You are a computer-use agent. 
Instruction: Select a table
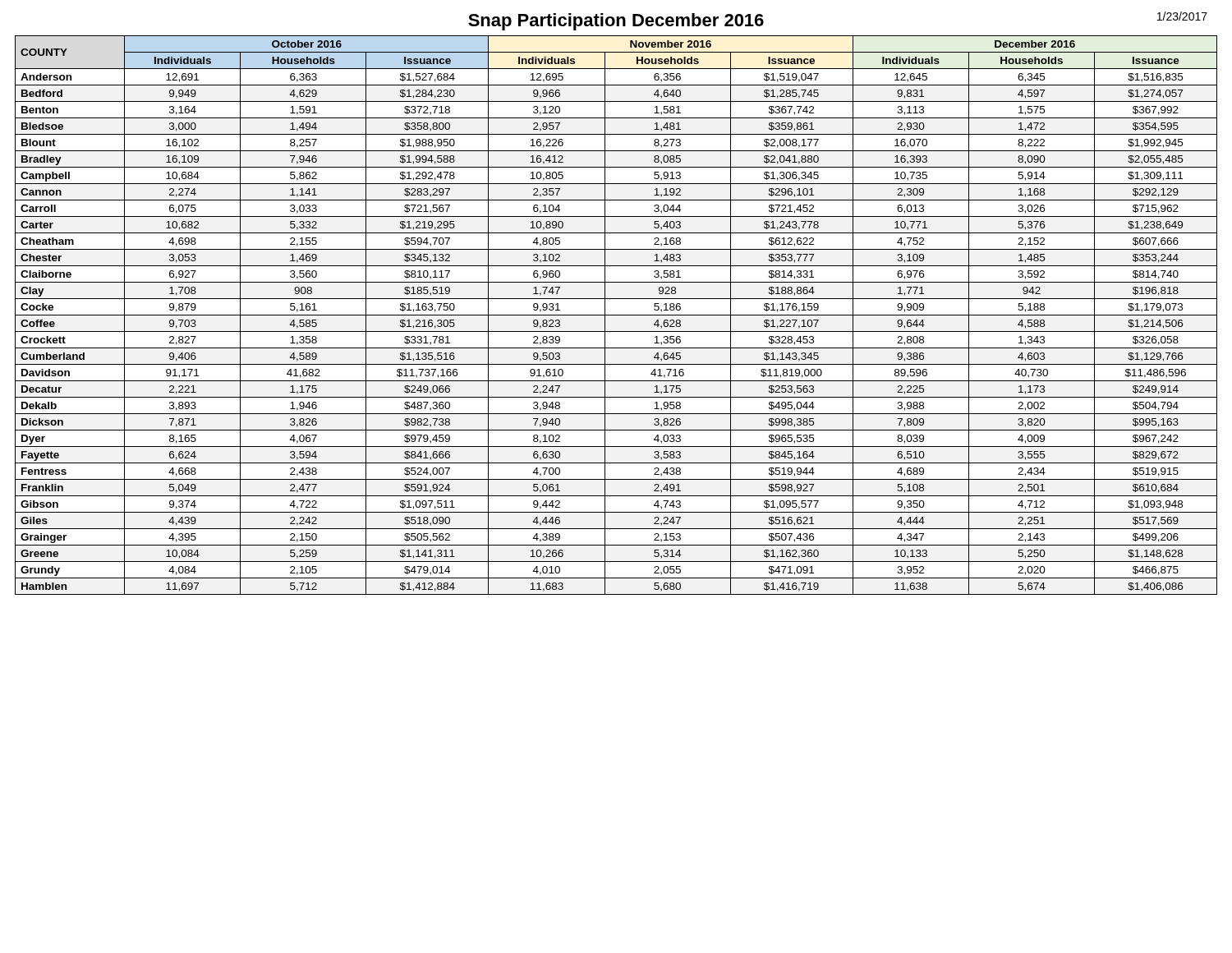616,315
